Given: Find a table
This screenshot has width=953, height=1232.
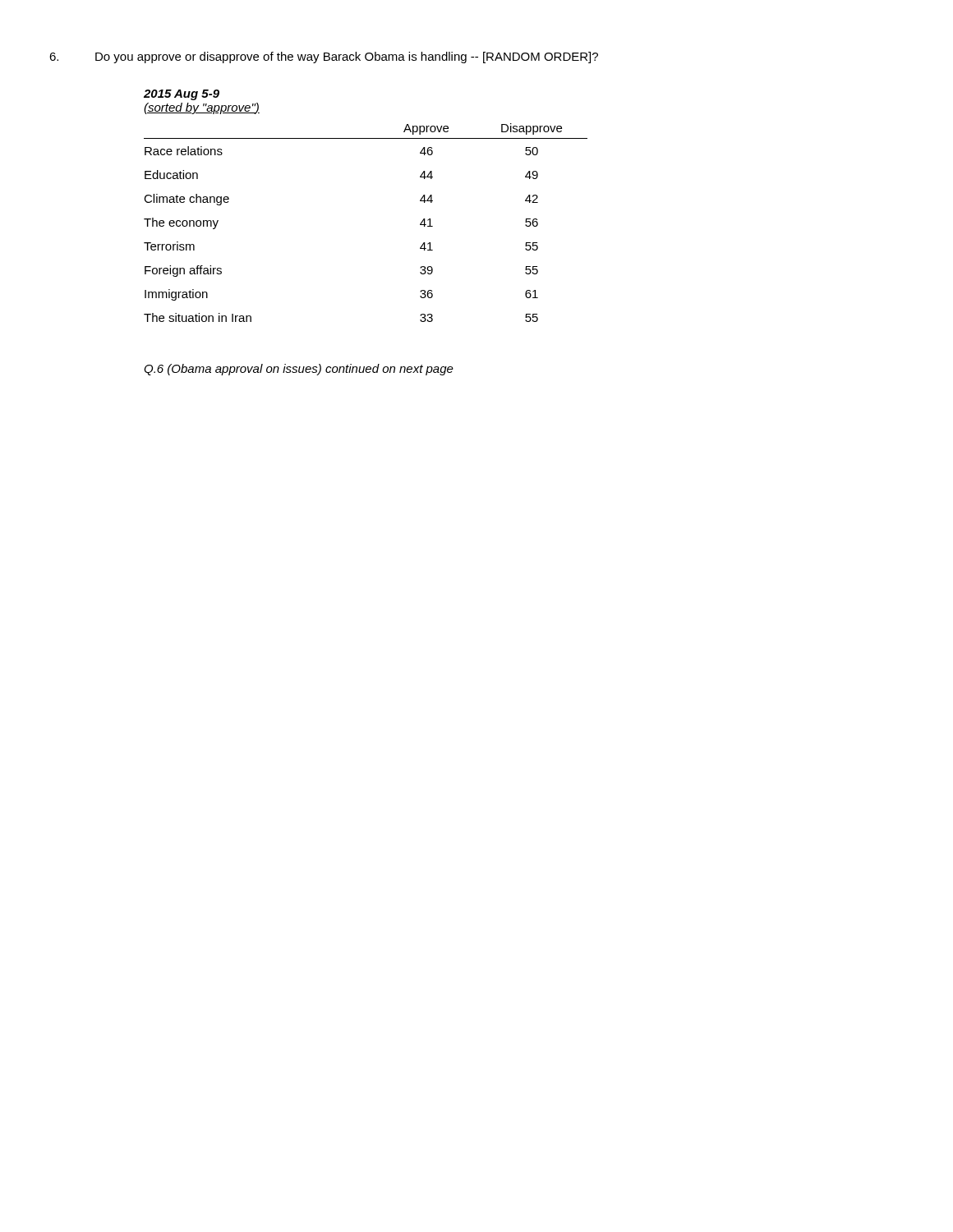Looking at the screenshot, I should coord(366,208).
